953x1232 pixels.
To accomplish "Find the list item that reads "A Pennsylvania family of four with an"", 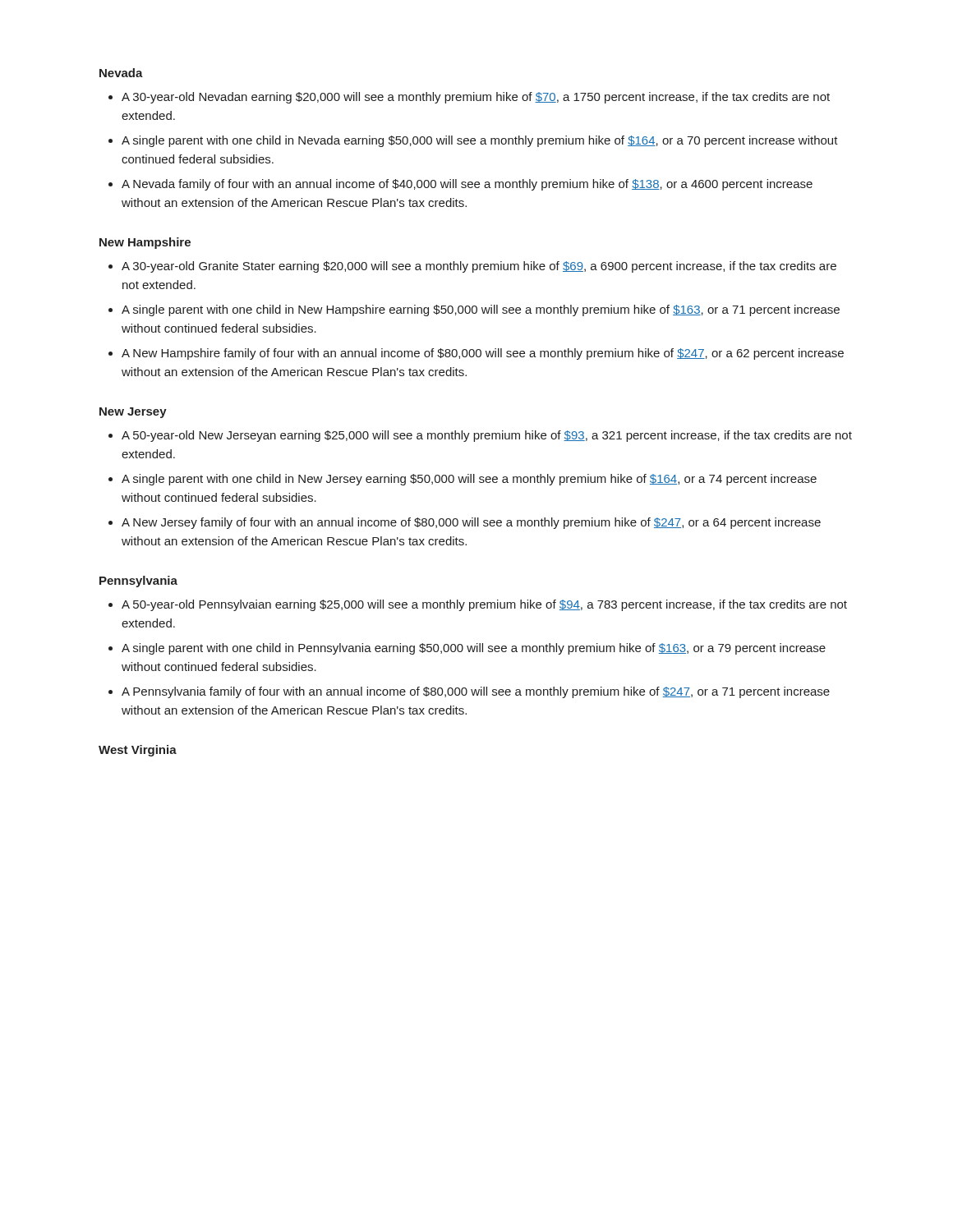I will point(476,700).
